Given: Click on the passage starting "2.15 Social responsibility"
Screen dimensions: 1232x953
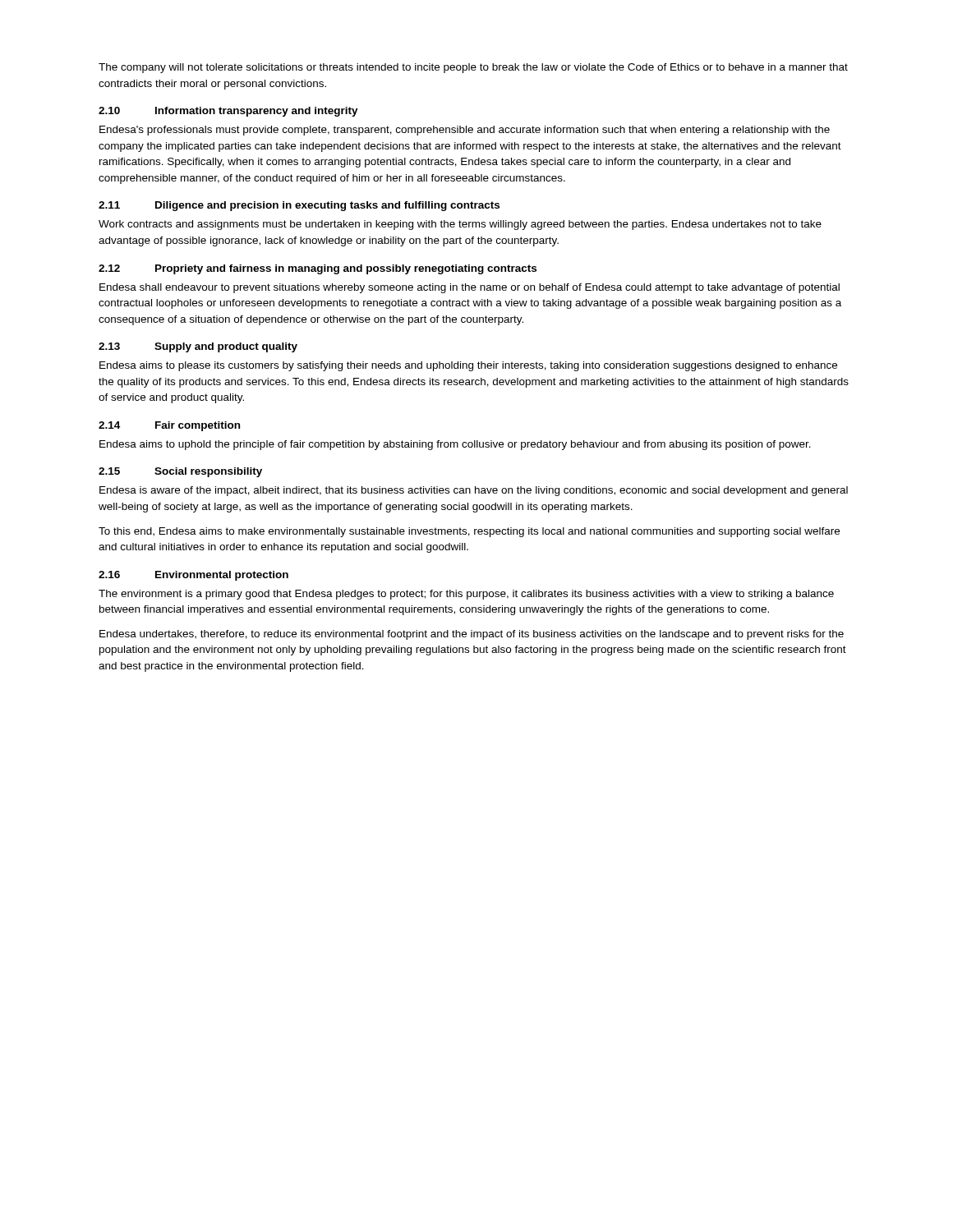Looking at the screenshot, I should [x=180, y=471].
